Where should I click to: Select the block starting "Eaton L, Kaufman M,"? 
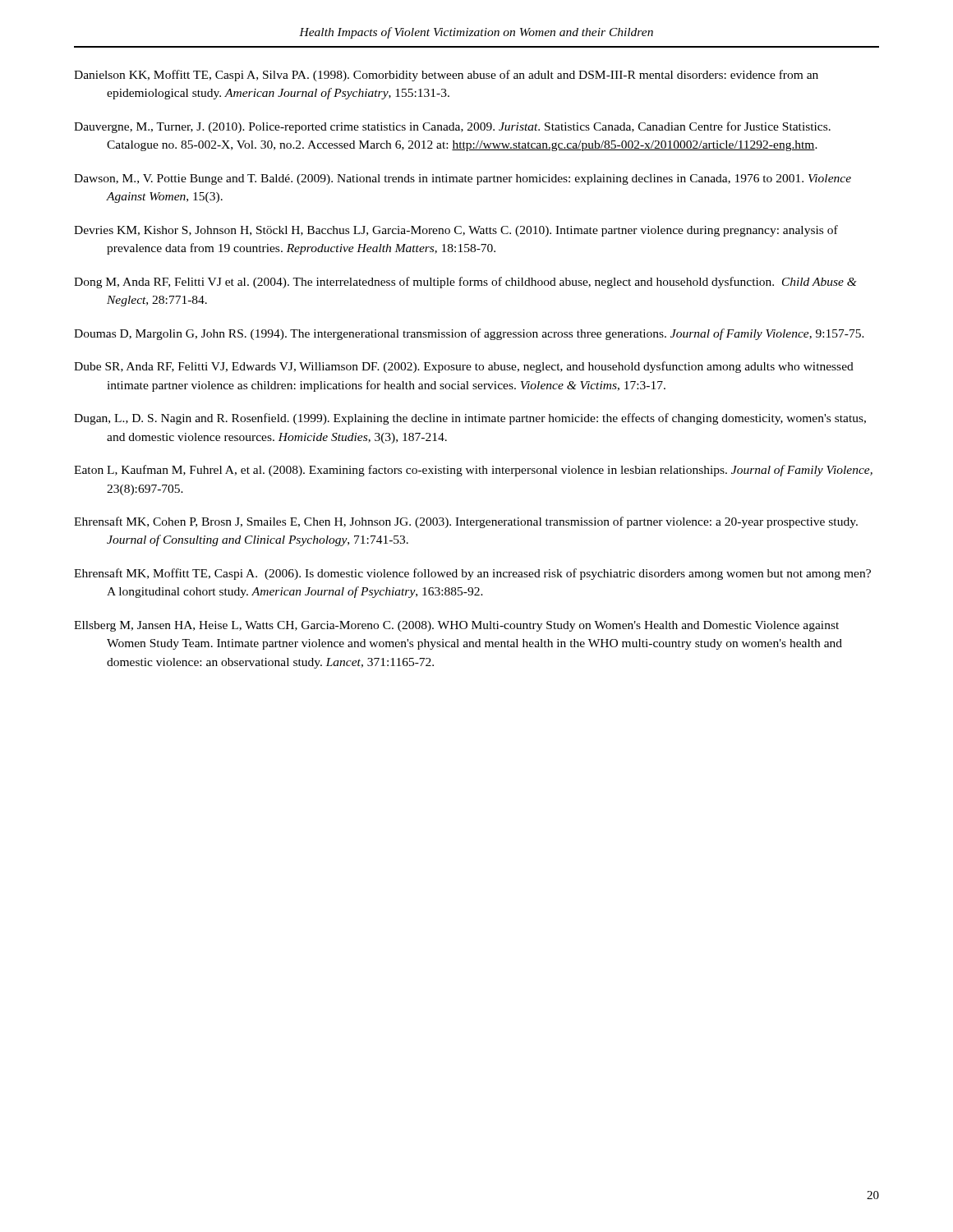coord(473,479)
